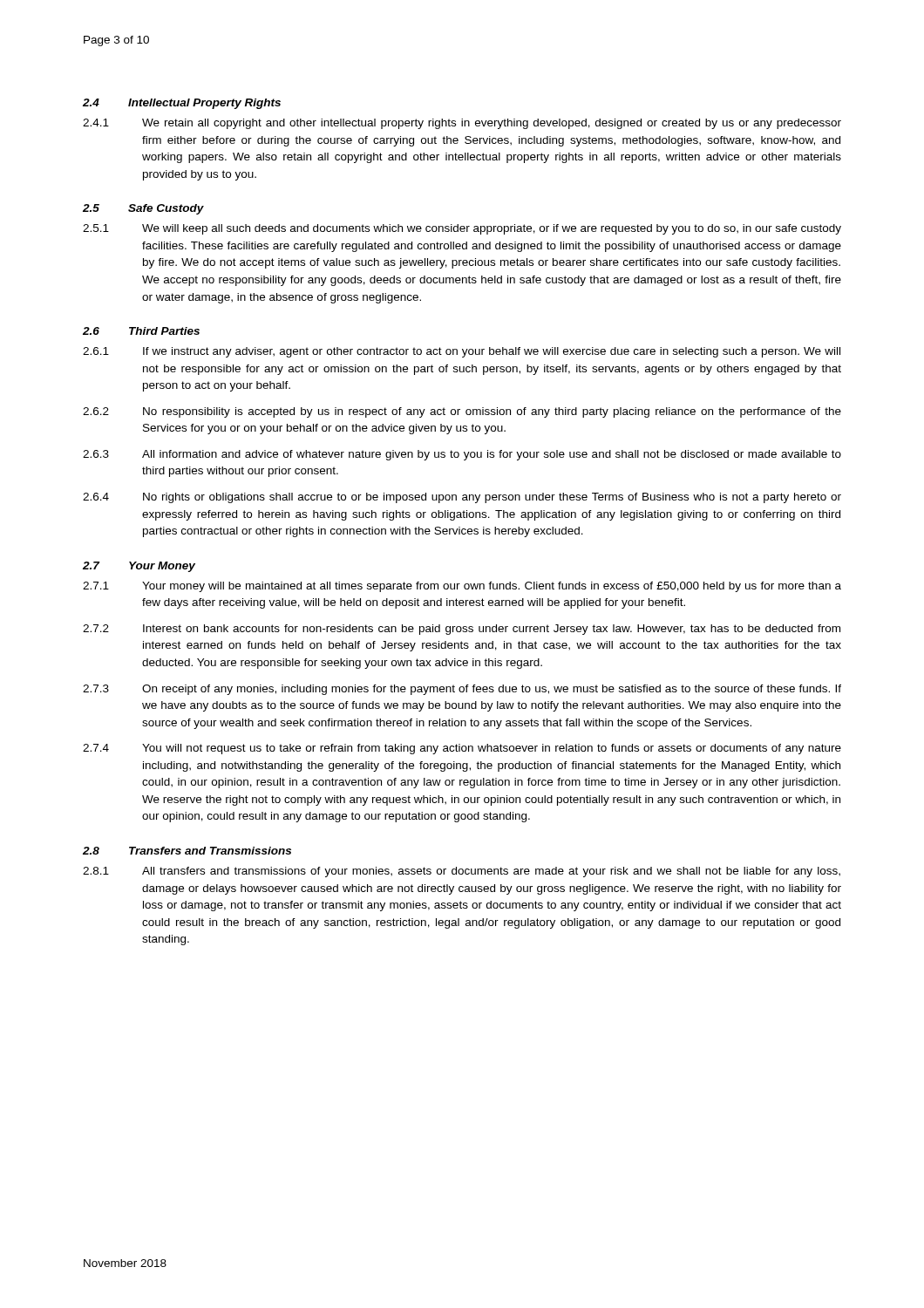Find the block on this page that starts "2.6.2 No responsibility"

tap(462, 420)
